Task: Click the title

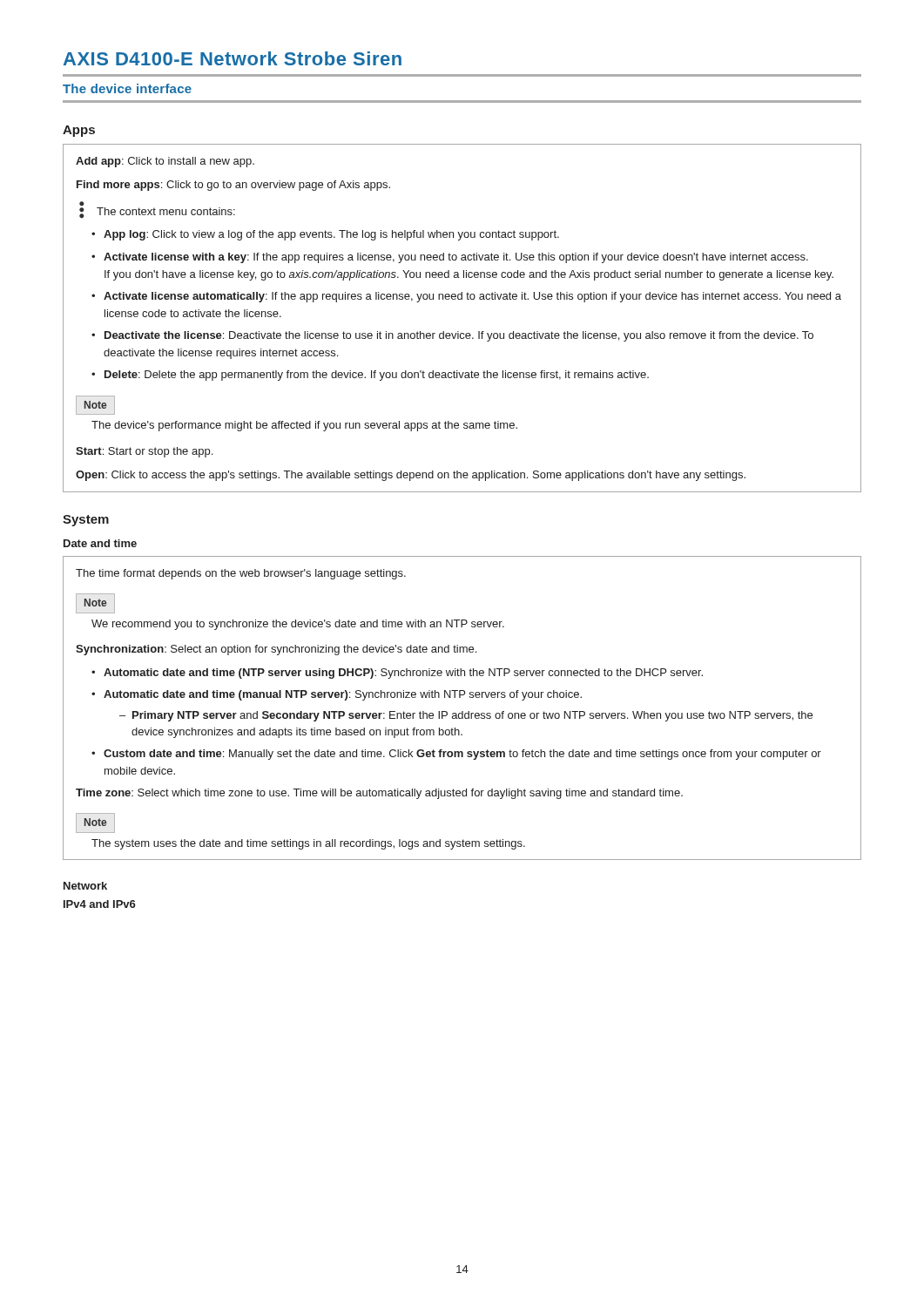Action: coord(233,59)
